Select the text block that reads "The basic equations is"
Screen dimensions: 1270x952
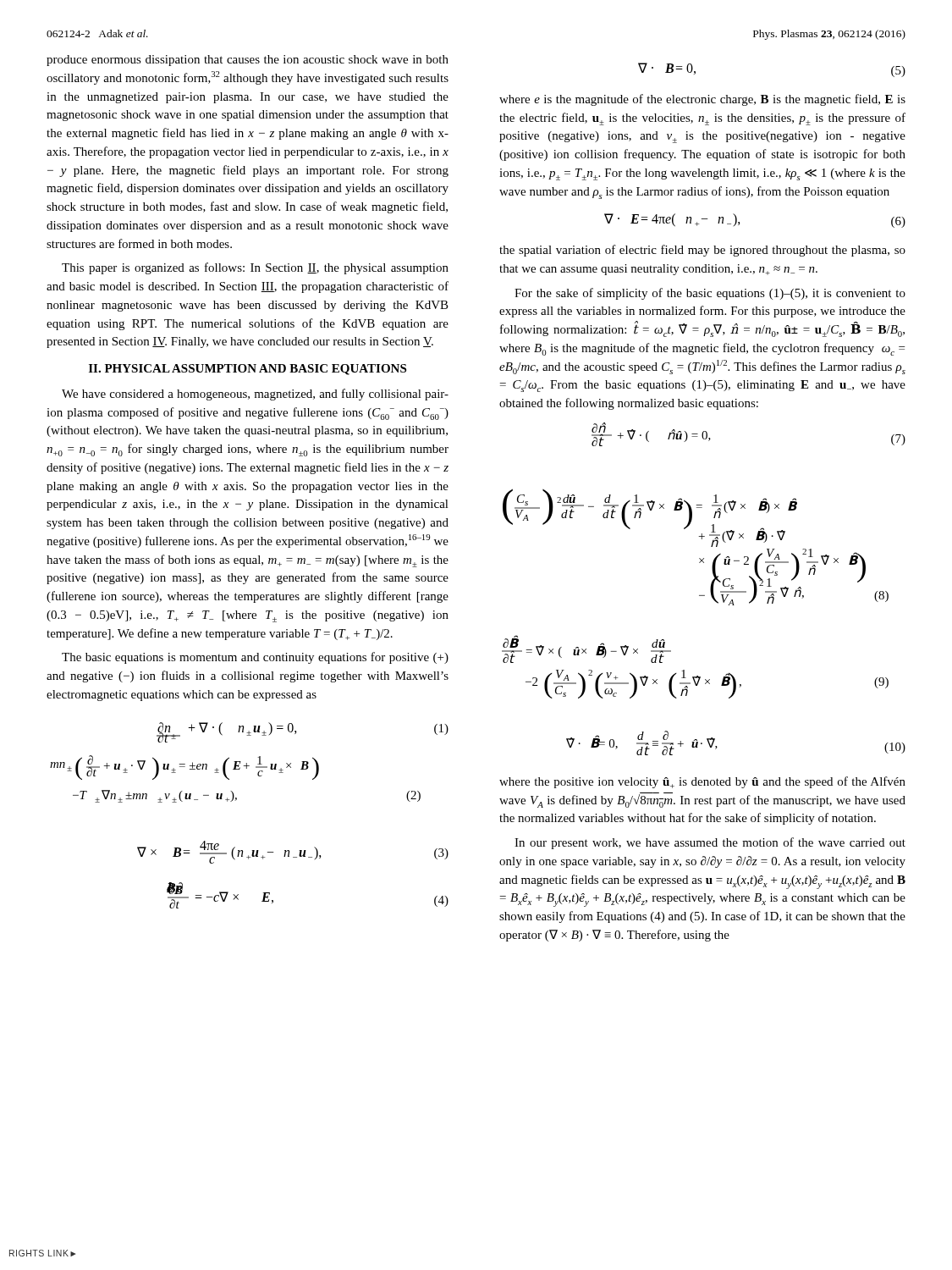pos(248,676)
